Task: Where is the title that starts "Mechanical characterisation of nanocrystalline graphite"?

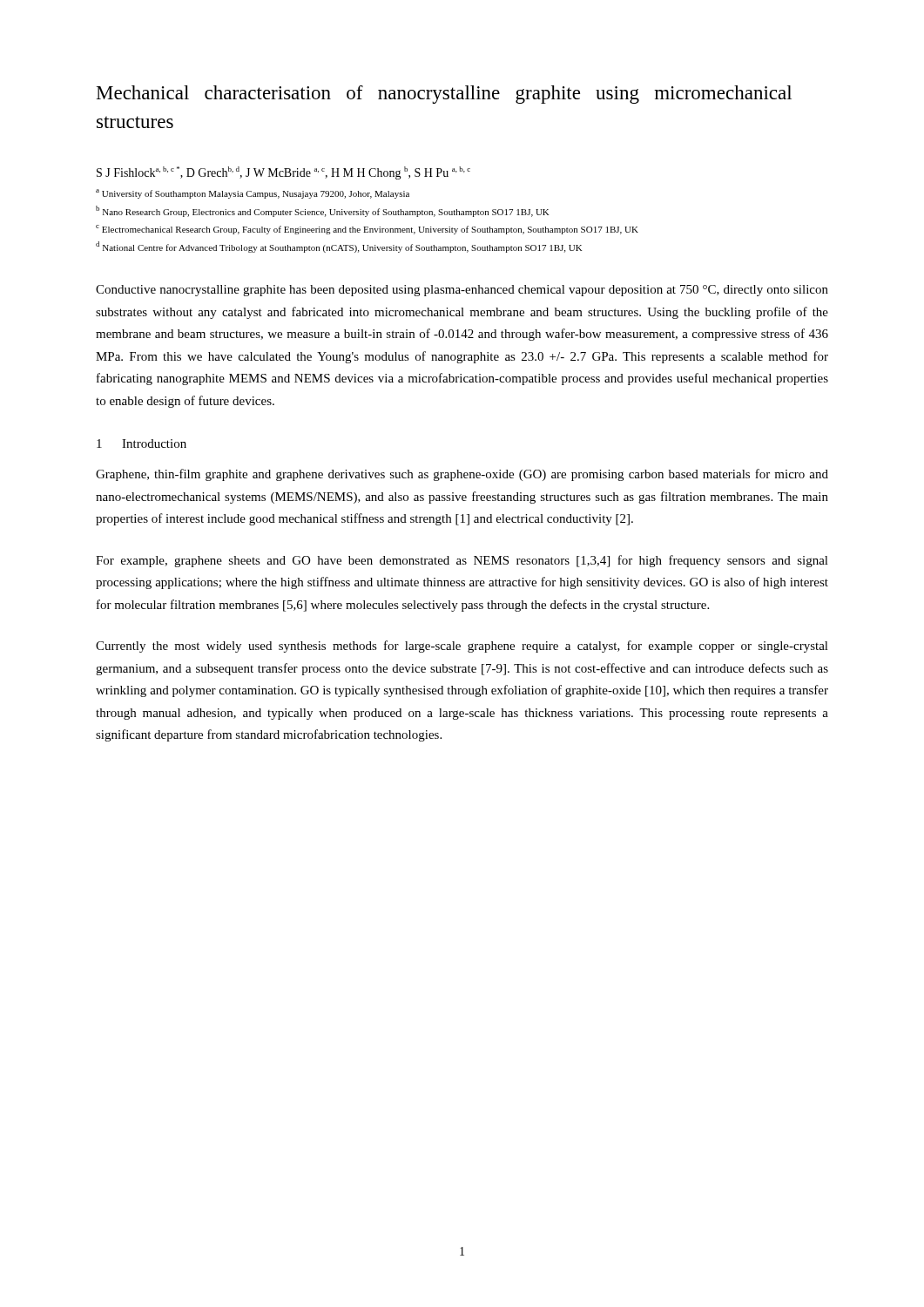Action: click(x=444, y=107)
